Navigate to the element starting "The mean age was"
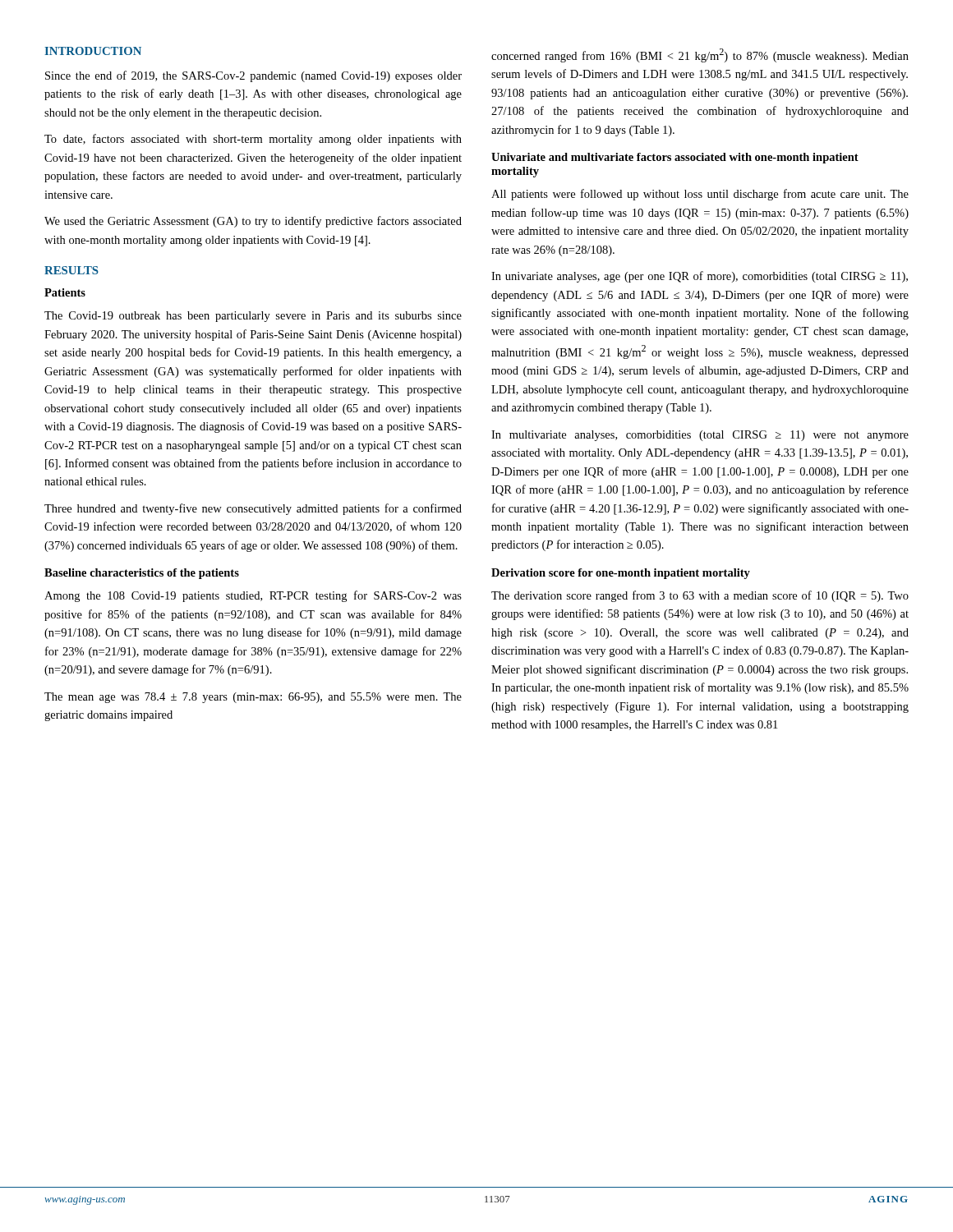953x1232 pixels. coord(253,706)
